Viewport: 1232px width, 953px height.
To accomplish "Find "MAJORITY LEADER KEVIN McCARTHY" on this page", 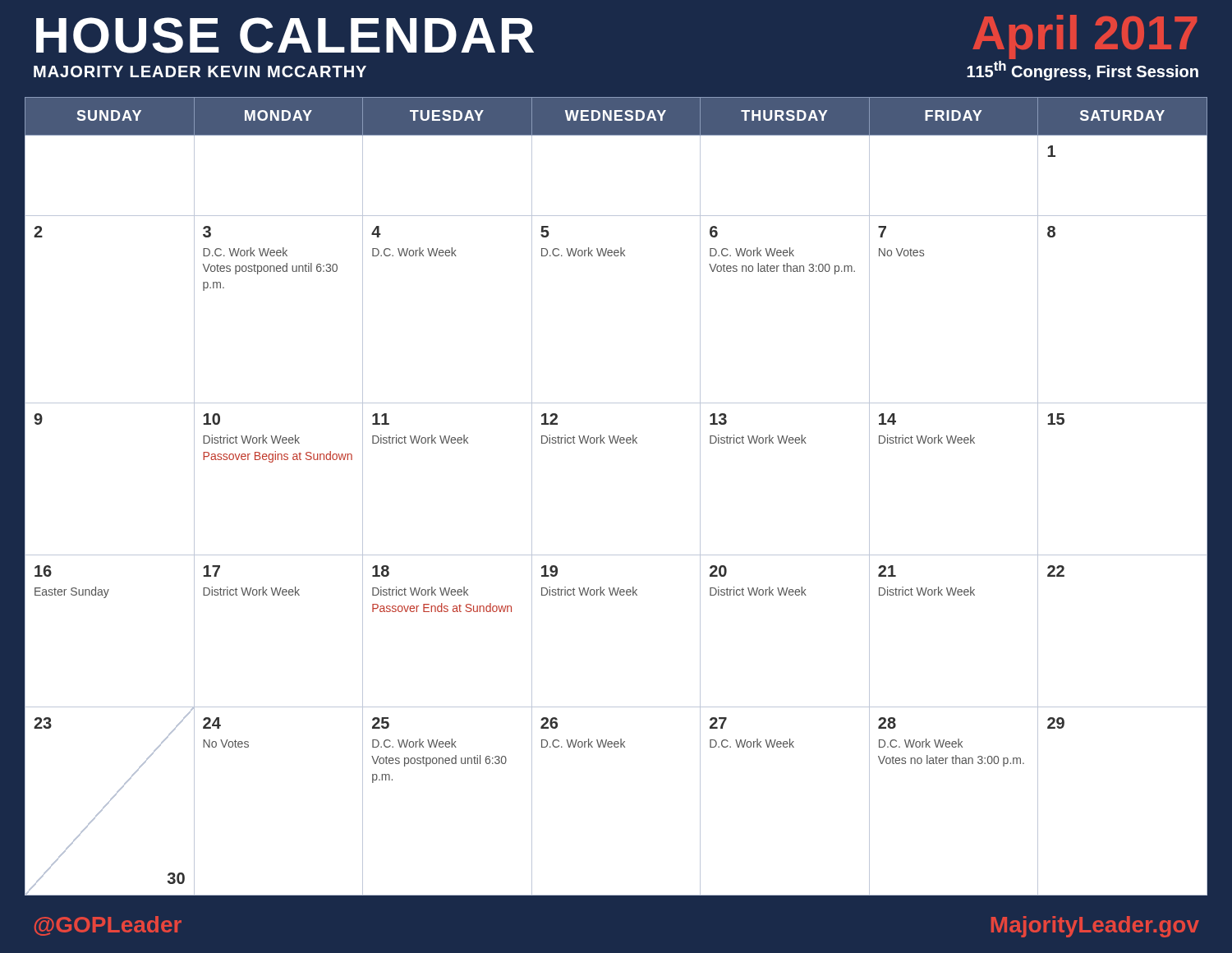I will click(200, 71).
